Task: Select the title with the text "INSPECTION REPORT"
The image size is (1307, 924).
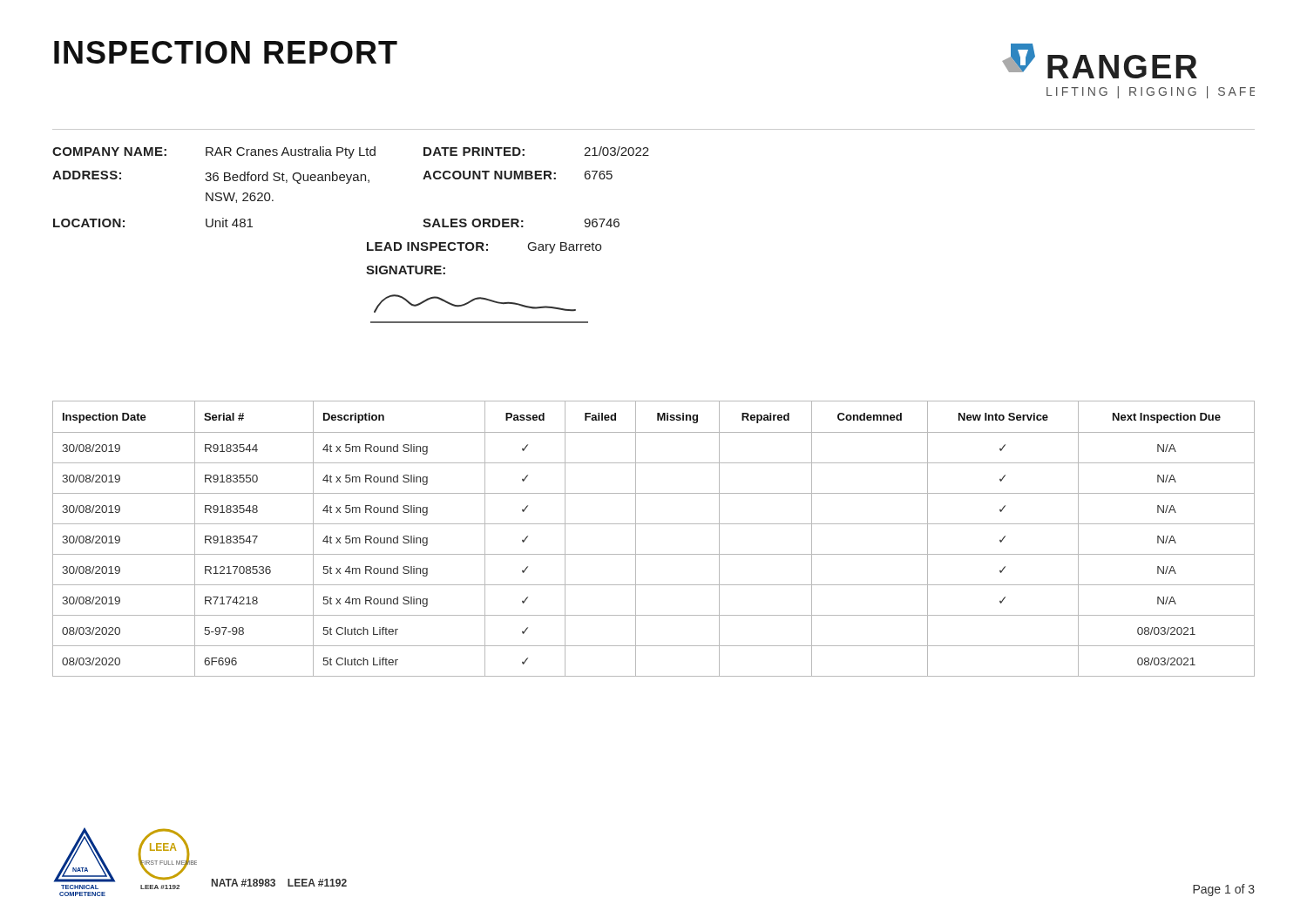Action: 225,53
